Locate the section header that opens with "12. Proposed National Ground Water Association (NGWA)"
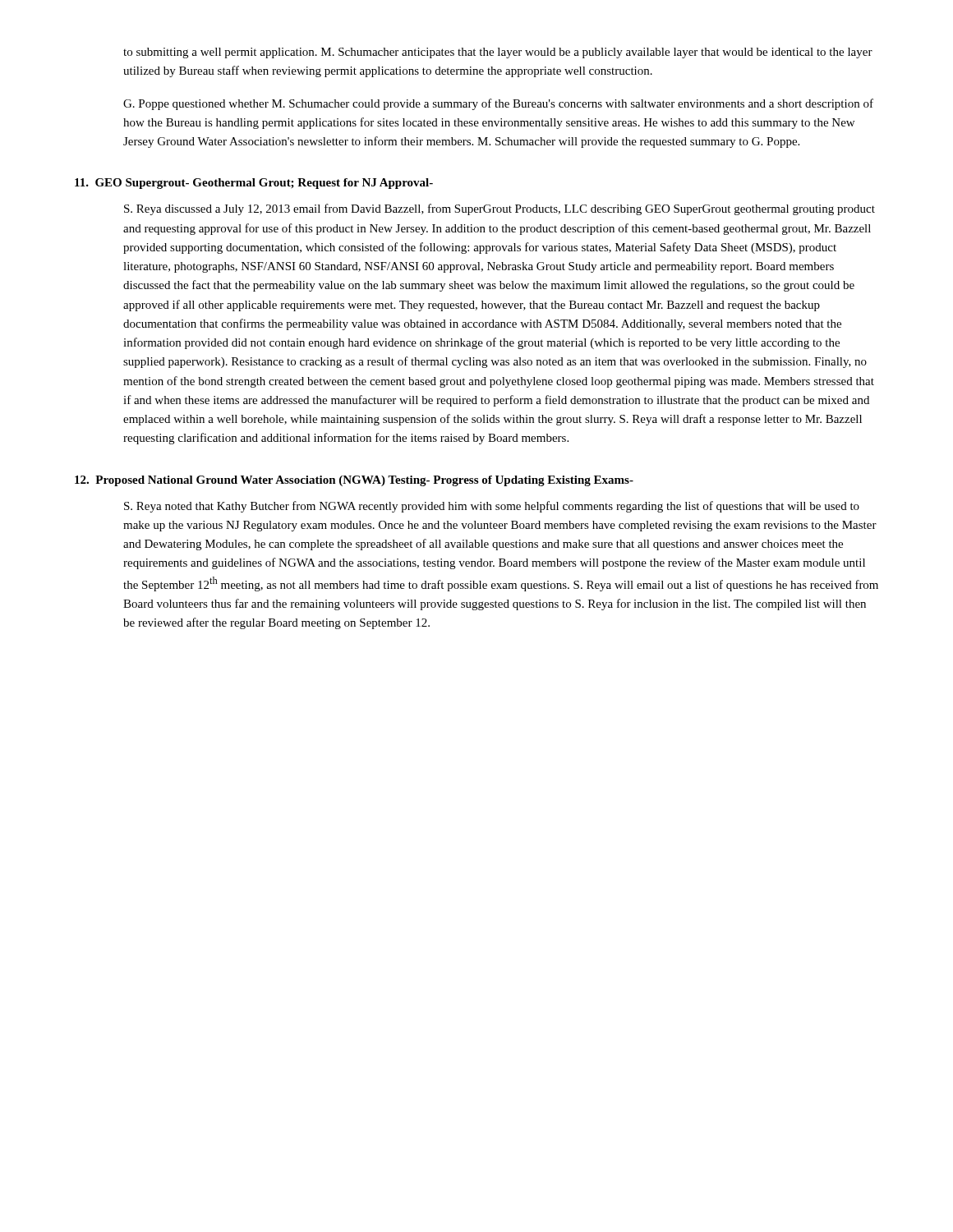This screenshot has height=1232, width=953. [x=354, y=479]
